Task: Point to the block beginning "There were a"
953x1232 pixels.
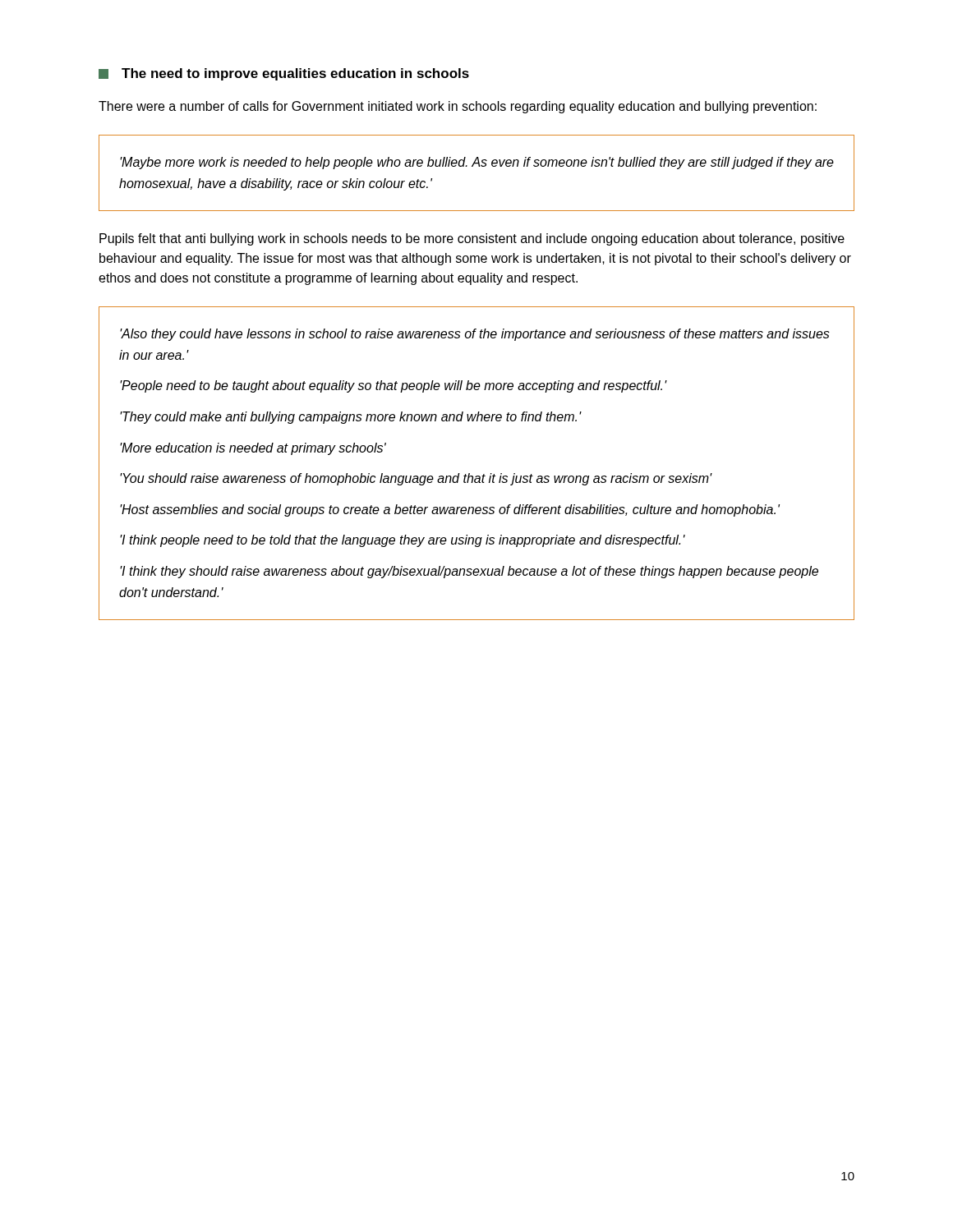Action: click(458, 106)
